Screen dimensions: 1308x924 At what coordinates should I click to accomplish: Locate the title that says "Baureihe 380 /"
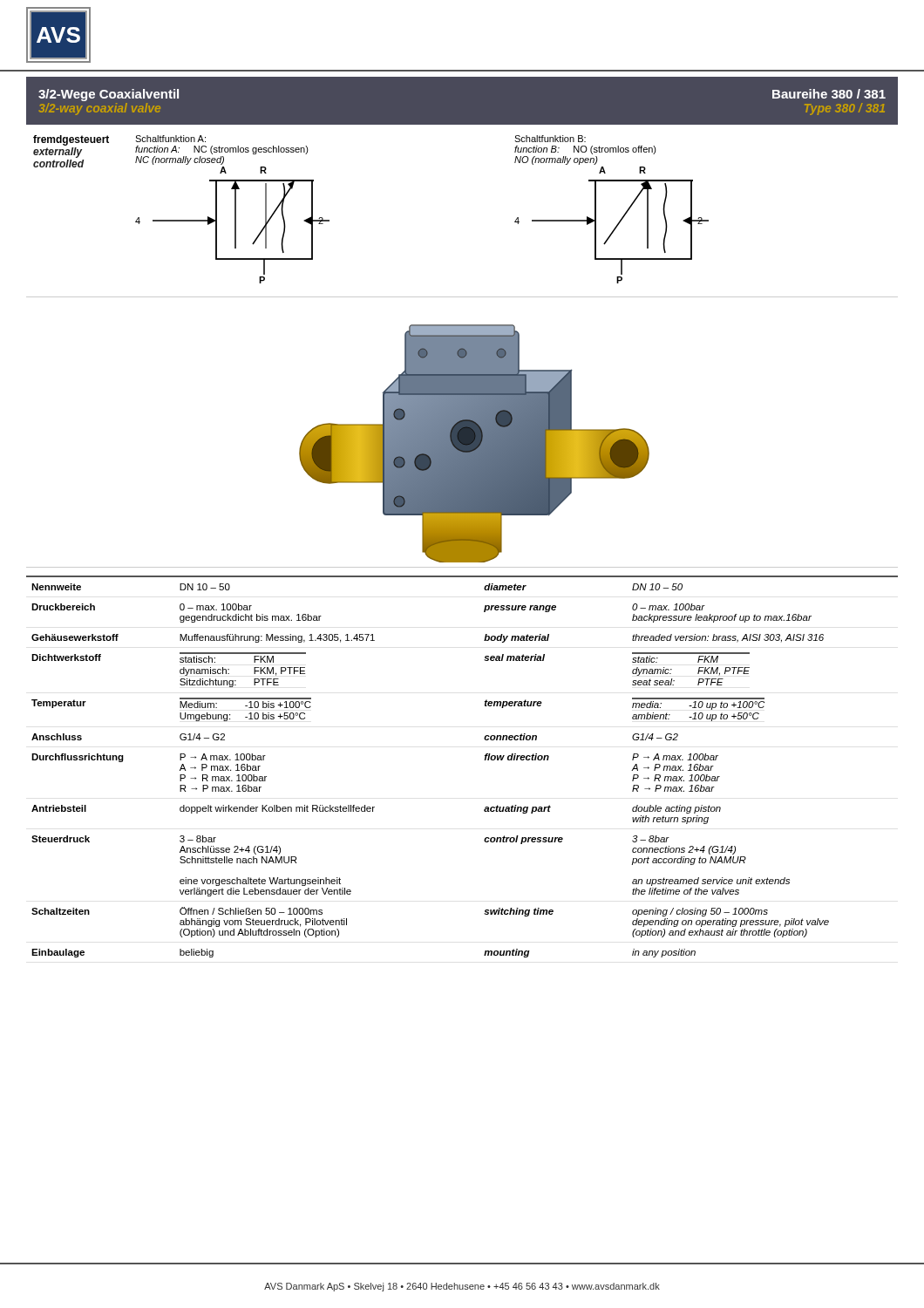coord(829,94)
